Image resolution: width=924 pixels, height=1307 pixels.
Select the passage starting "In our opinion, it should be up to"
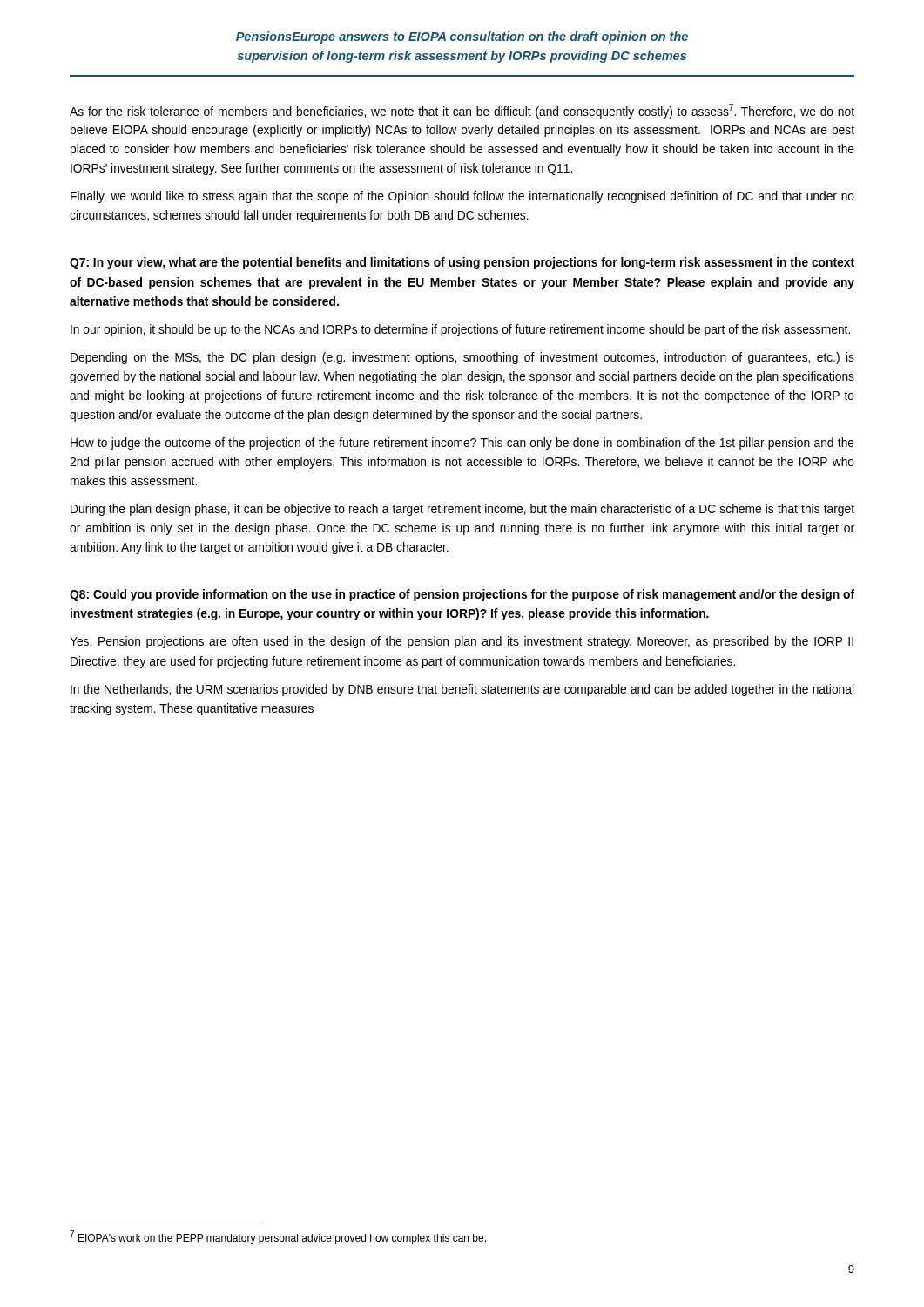pos(460,329)
